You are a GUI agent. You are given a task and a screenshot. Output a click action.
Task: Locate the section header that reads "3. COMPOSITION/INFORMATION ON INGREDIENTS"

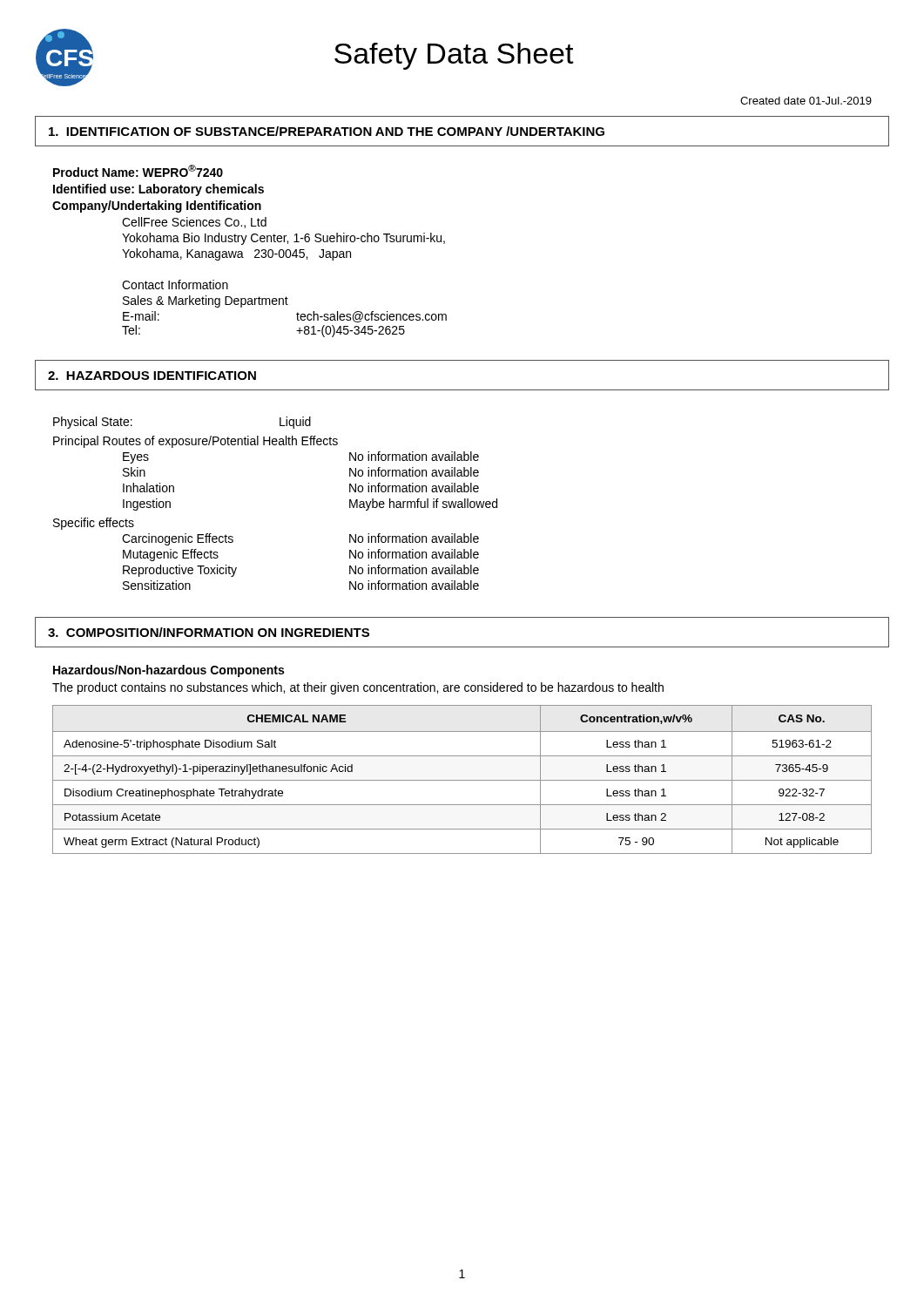pyautogui.click(x=209, y=632)
